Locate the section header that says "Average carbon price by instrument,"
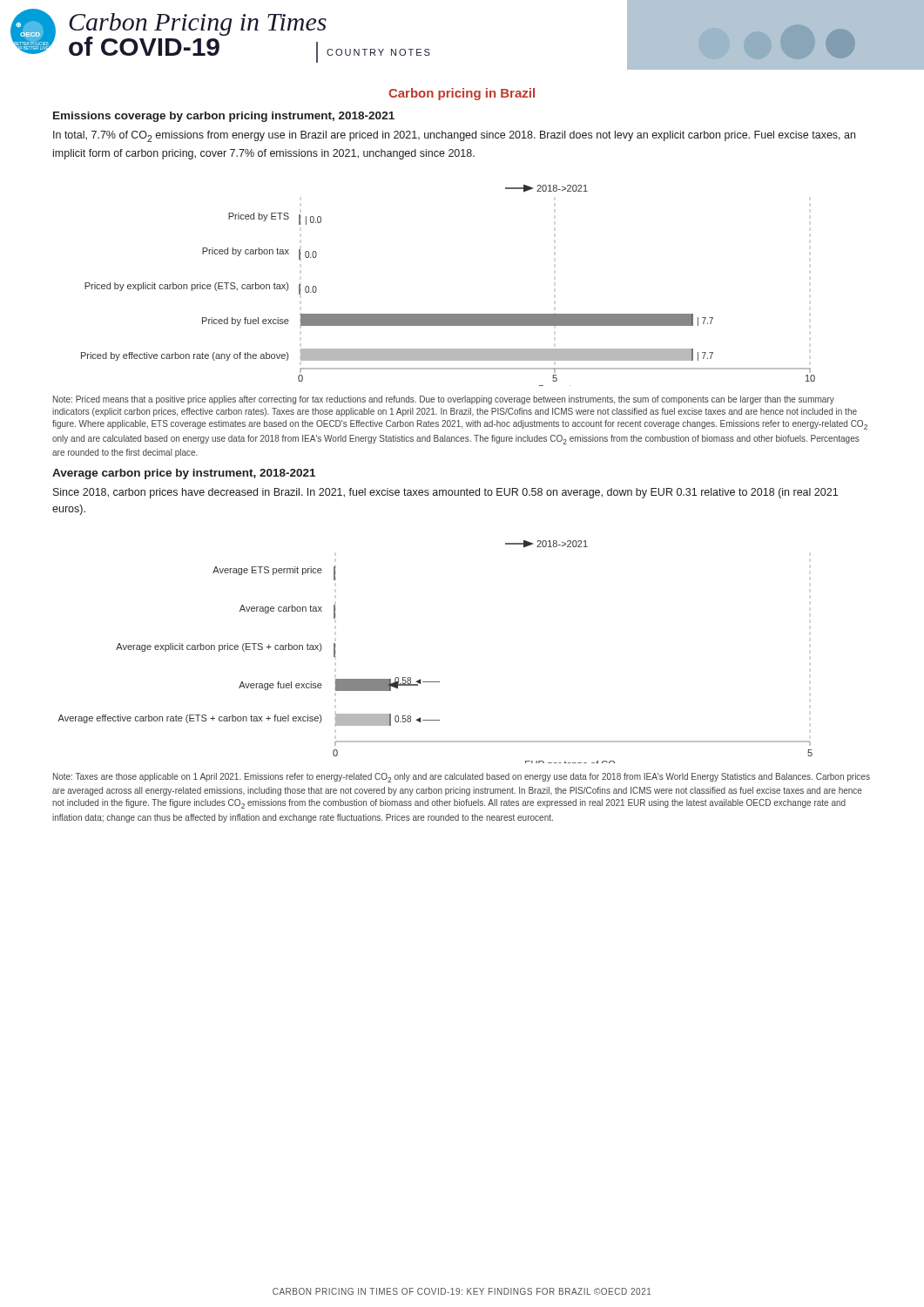Image resolution: width=924 pixels, height=1307 pixels. (x=184, y=473)
